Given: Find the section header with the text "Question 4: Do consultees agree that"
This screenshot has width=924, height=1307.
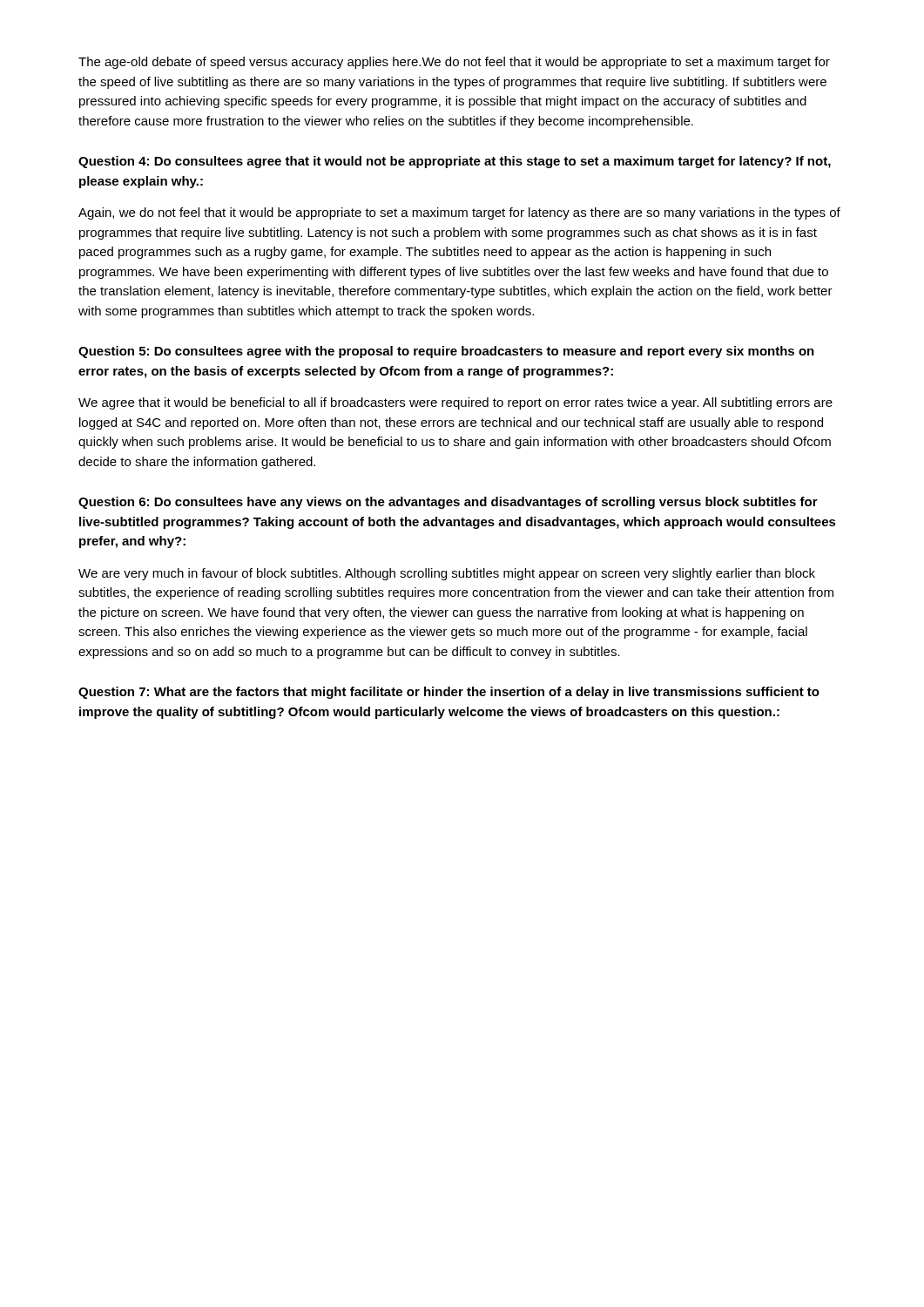Looking at the screenshot, I should pos(455,171).
